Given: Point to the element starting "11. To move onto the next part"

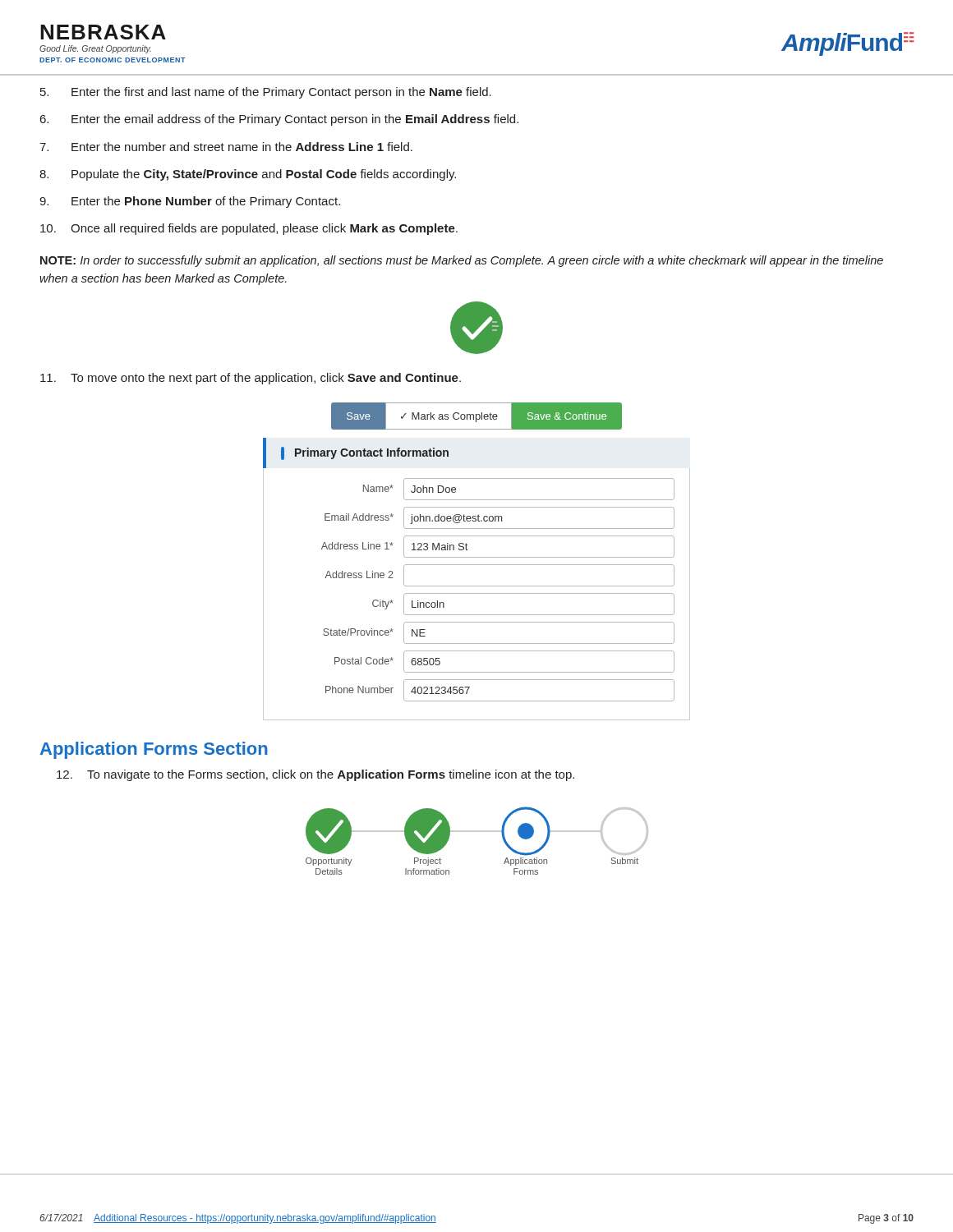Looking at the screenshot, I should point(251,379).
